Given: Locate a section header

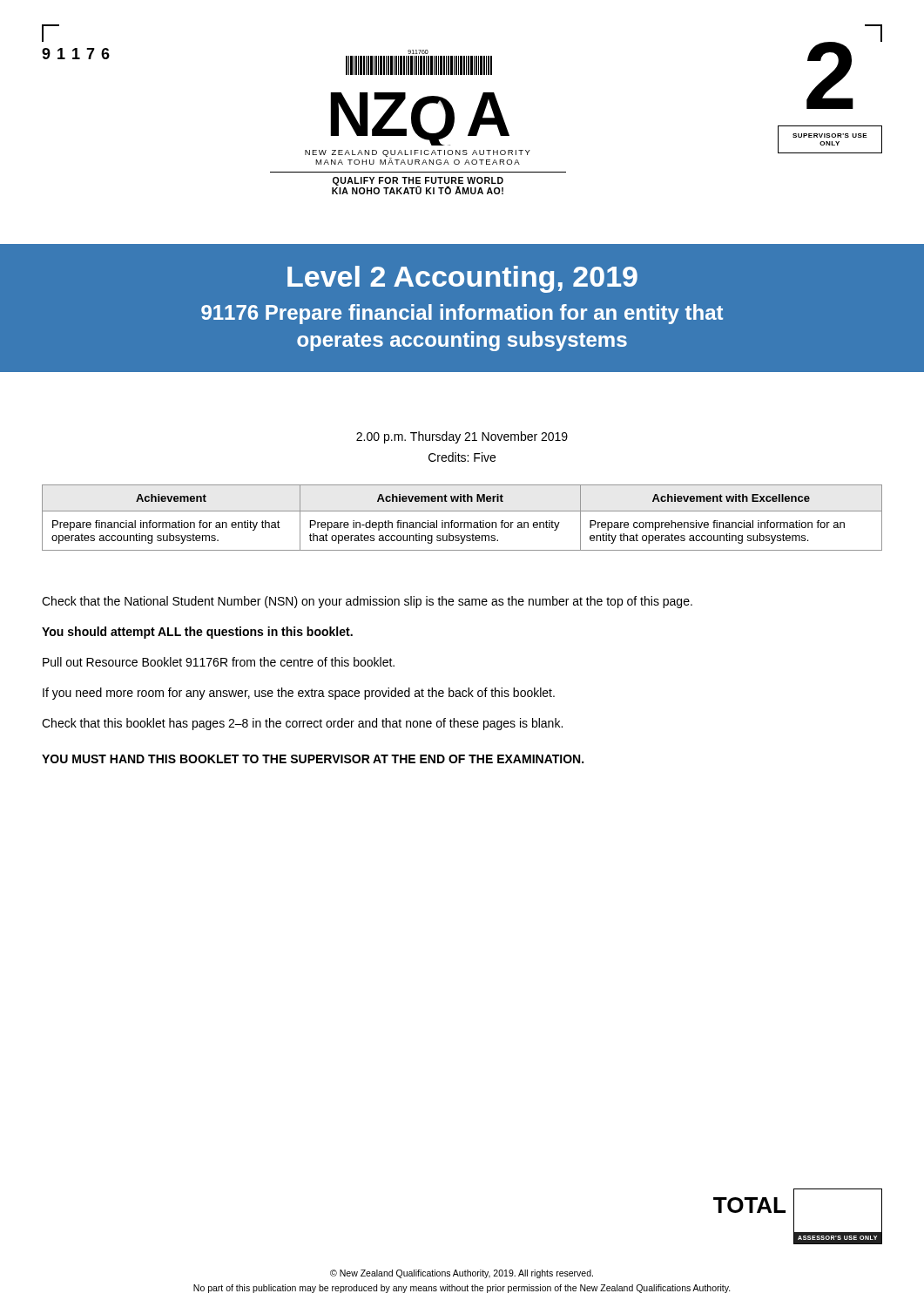Looking at the screenshot, I should point(462,326).
